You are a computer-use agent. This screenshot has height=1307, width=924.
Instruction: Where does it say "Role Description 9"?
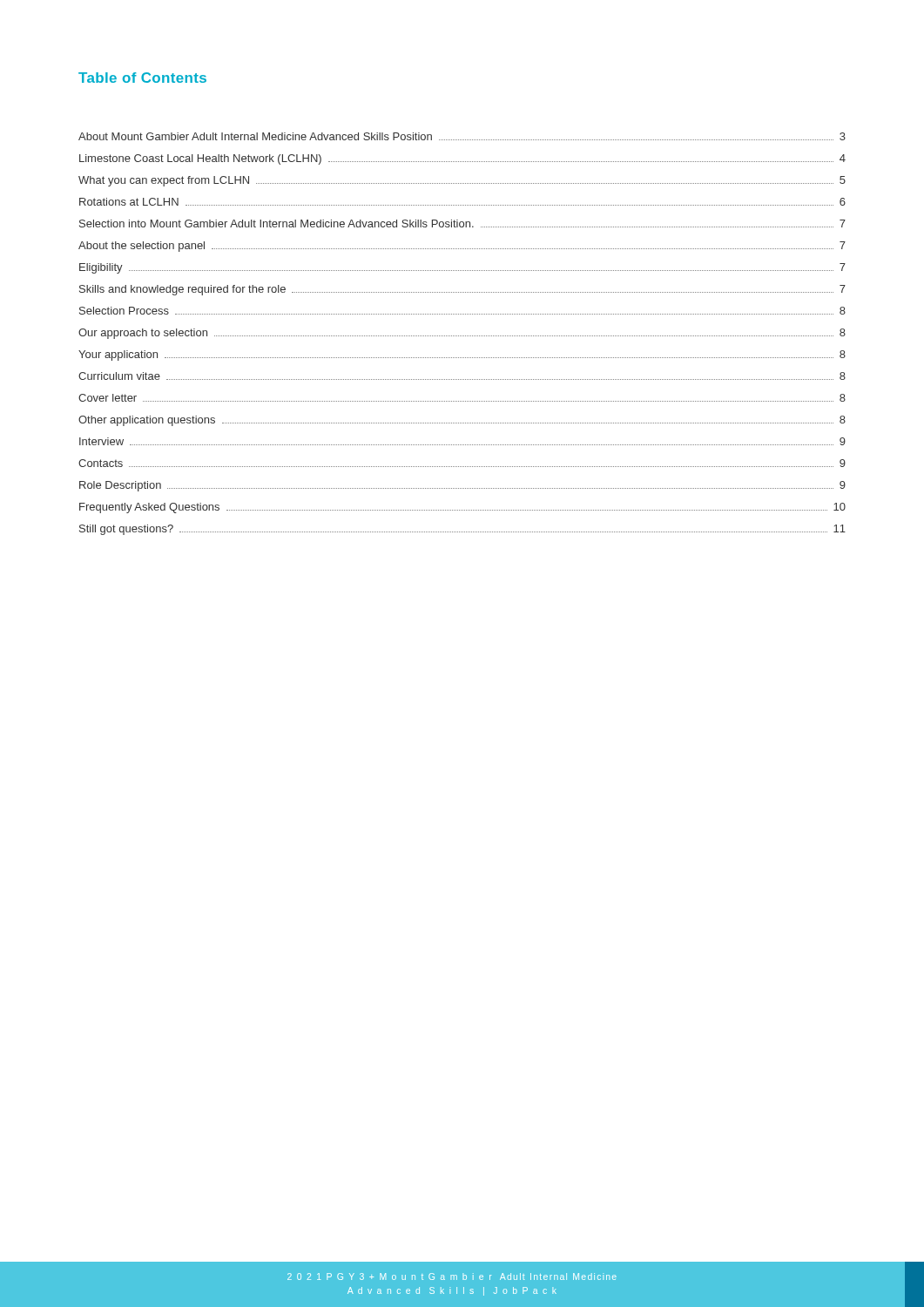click(462, 485)
